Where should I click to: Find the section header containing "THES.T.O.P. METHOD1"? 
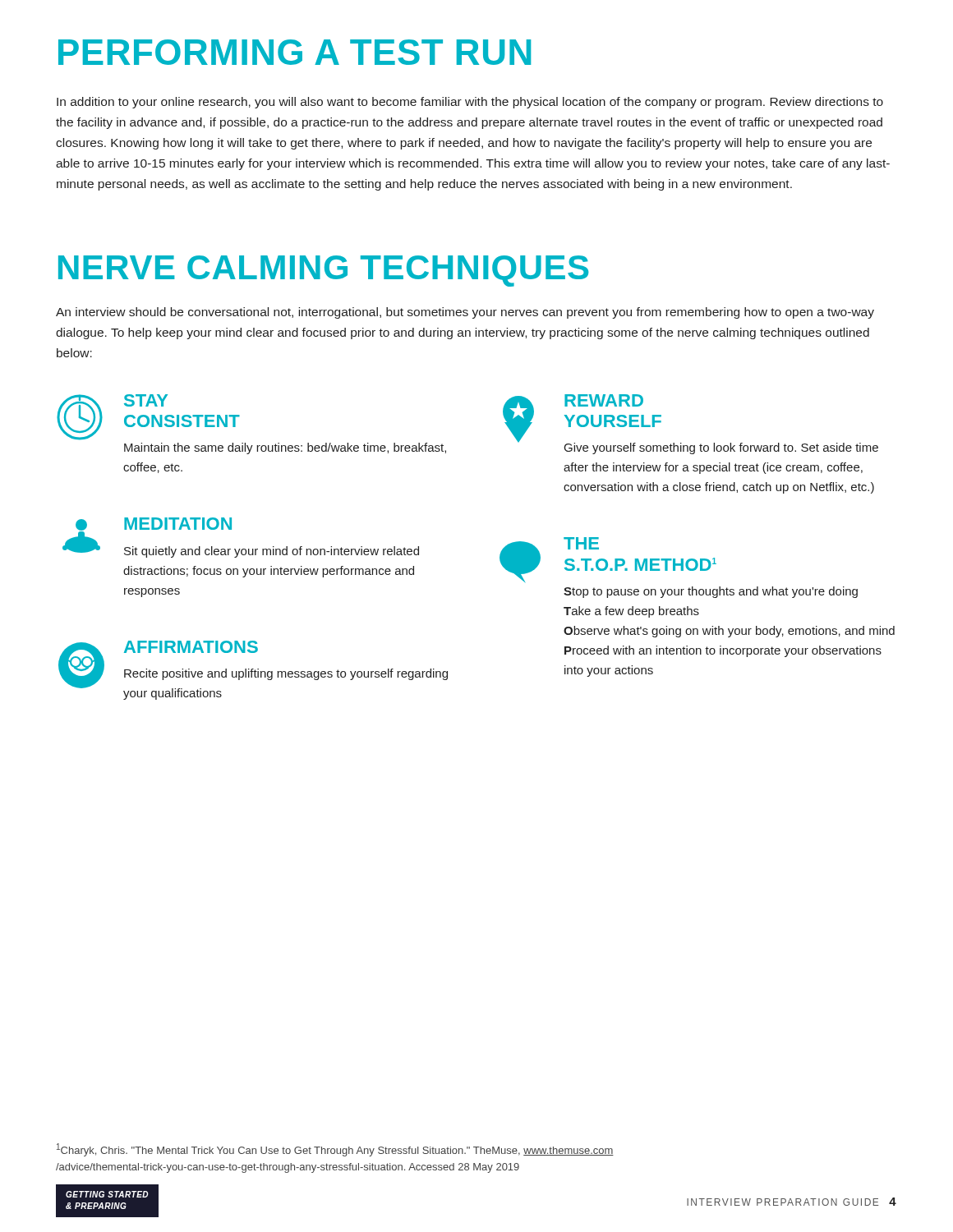click(581, 543)
